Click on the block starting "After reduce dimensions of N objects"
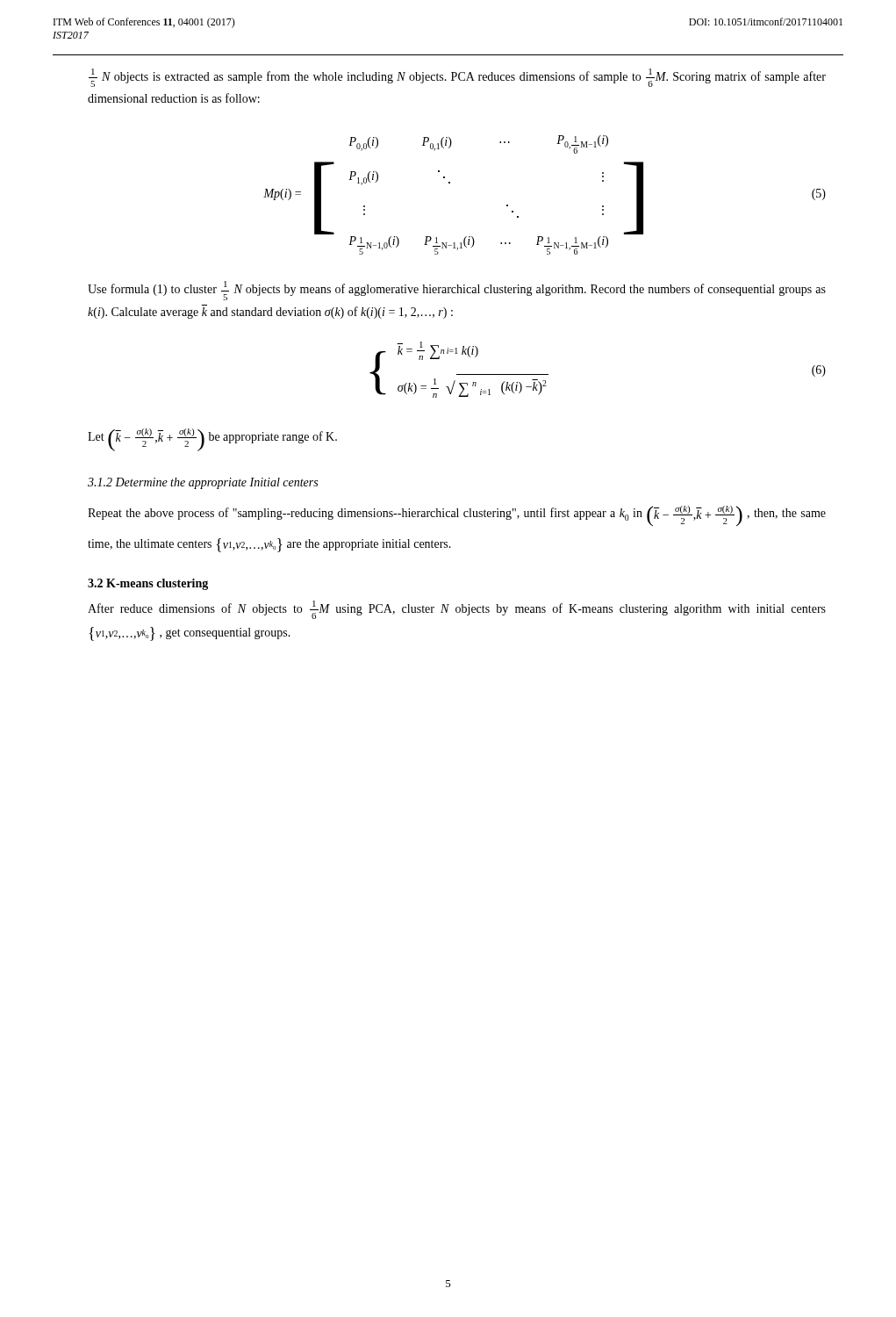This screenshot has width=896, height=1317. (x=457, y=622)
